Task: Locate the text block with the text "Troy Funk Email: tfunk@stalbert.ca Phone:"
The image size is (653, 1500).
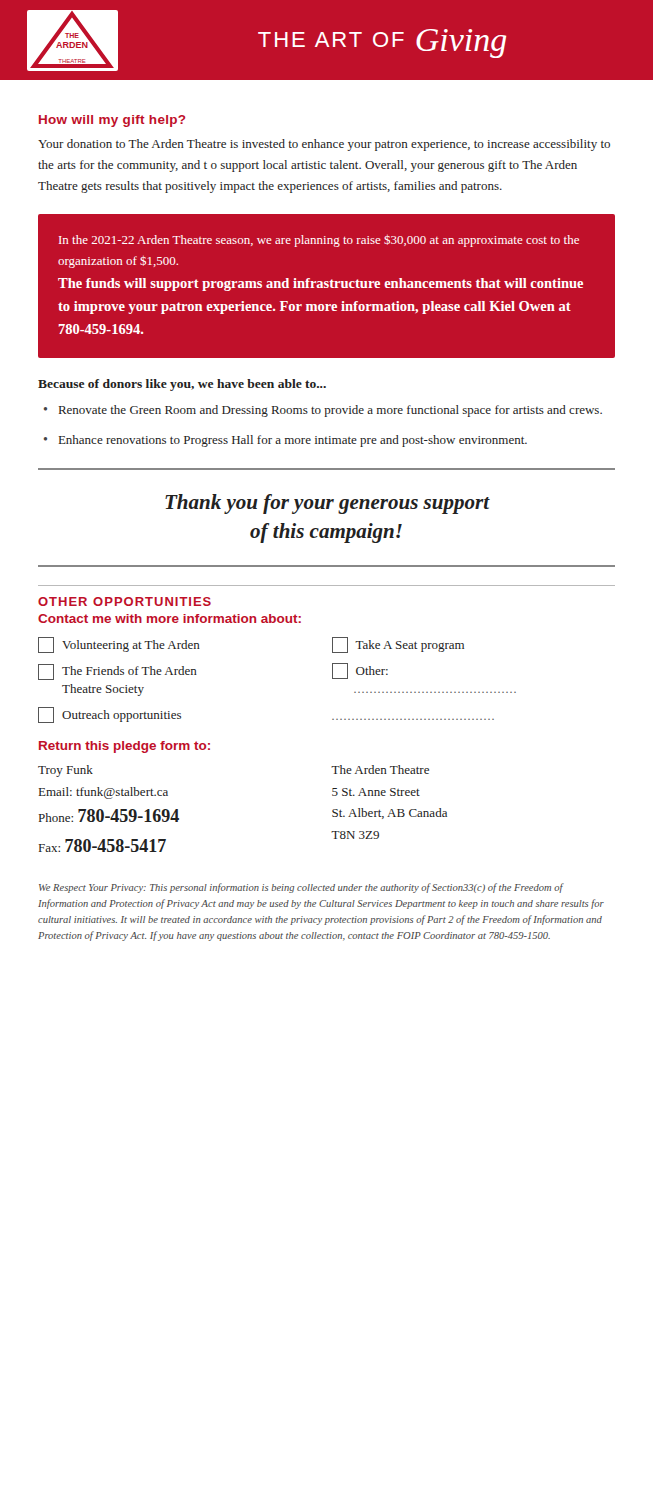Action: (109, 809)
